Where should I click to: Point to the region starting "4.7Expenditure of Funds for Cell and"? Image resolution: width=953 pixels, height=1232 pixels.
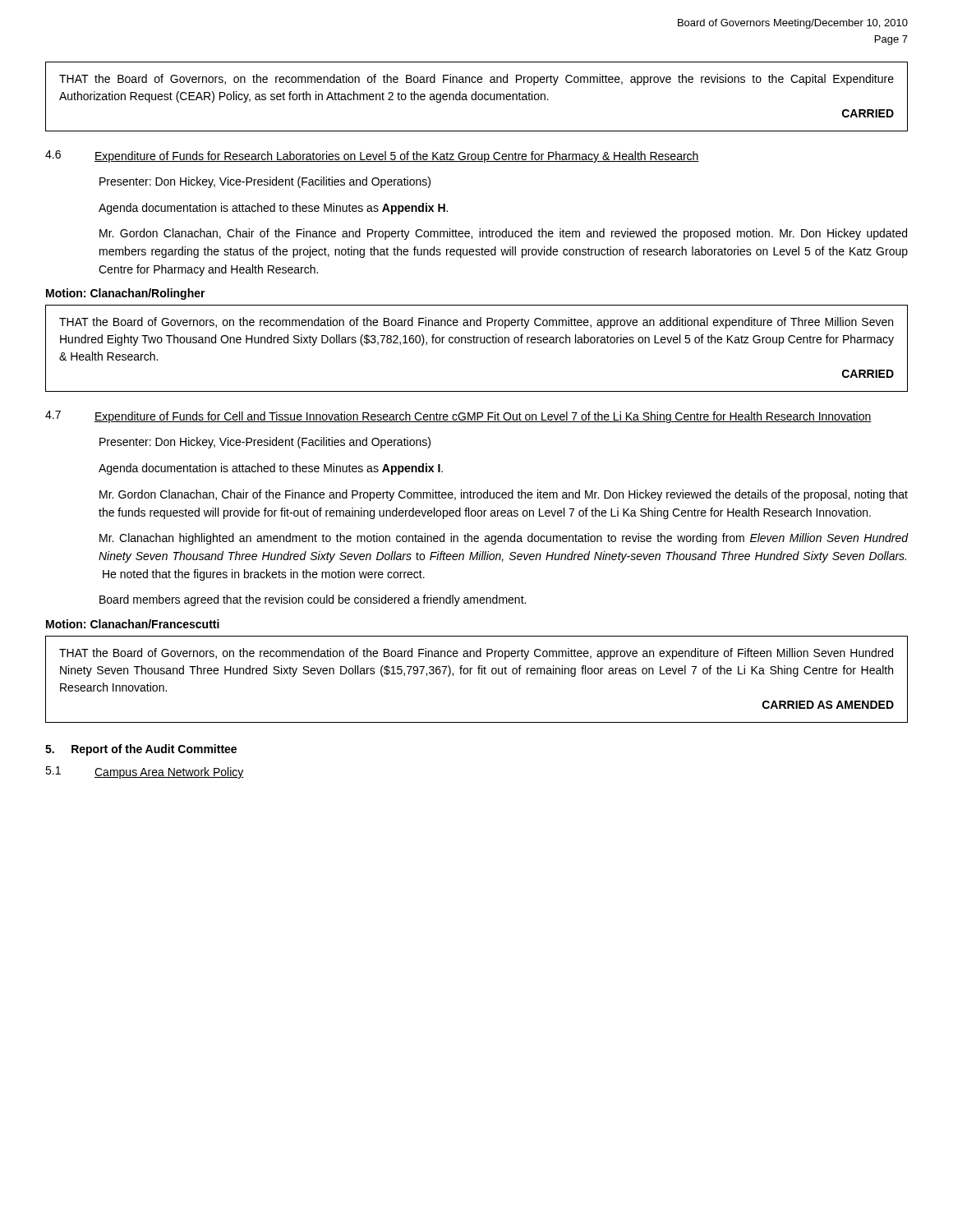pyautogui.click(x=474, y=417)
